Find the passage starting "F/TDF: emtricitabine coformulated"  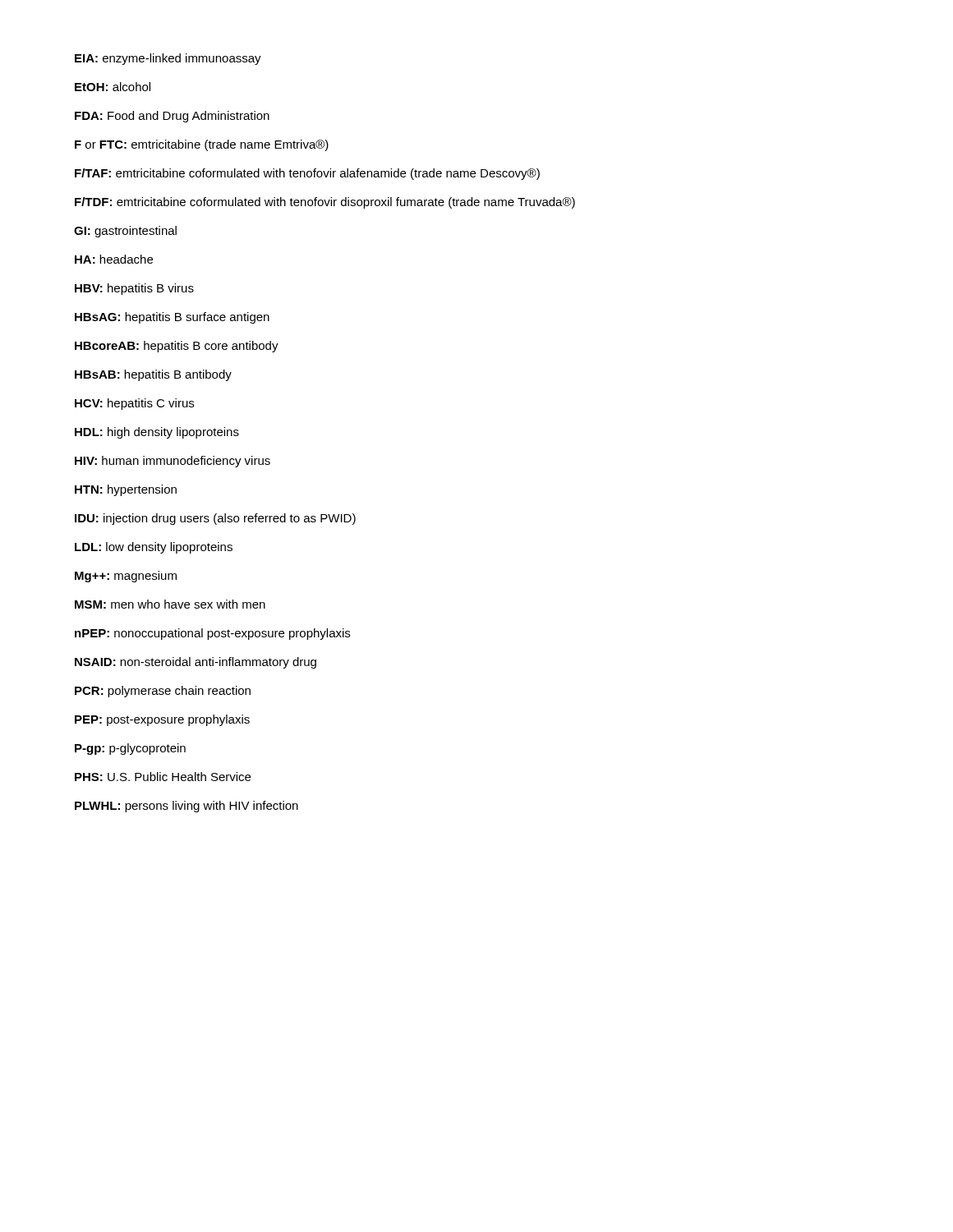pyautogui.click(x=325, y=202)
